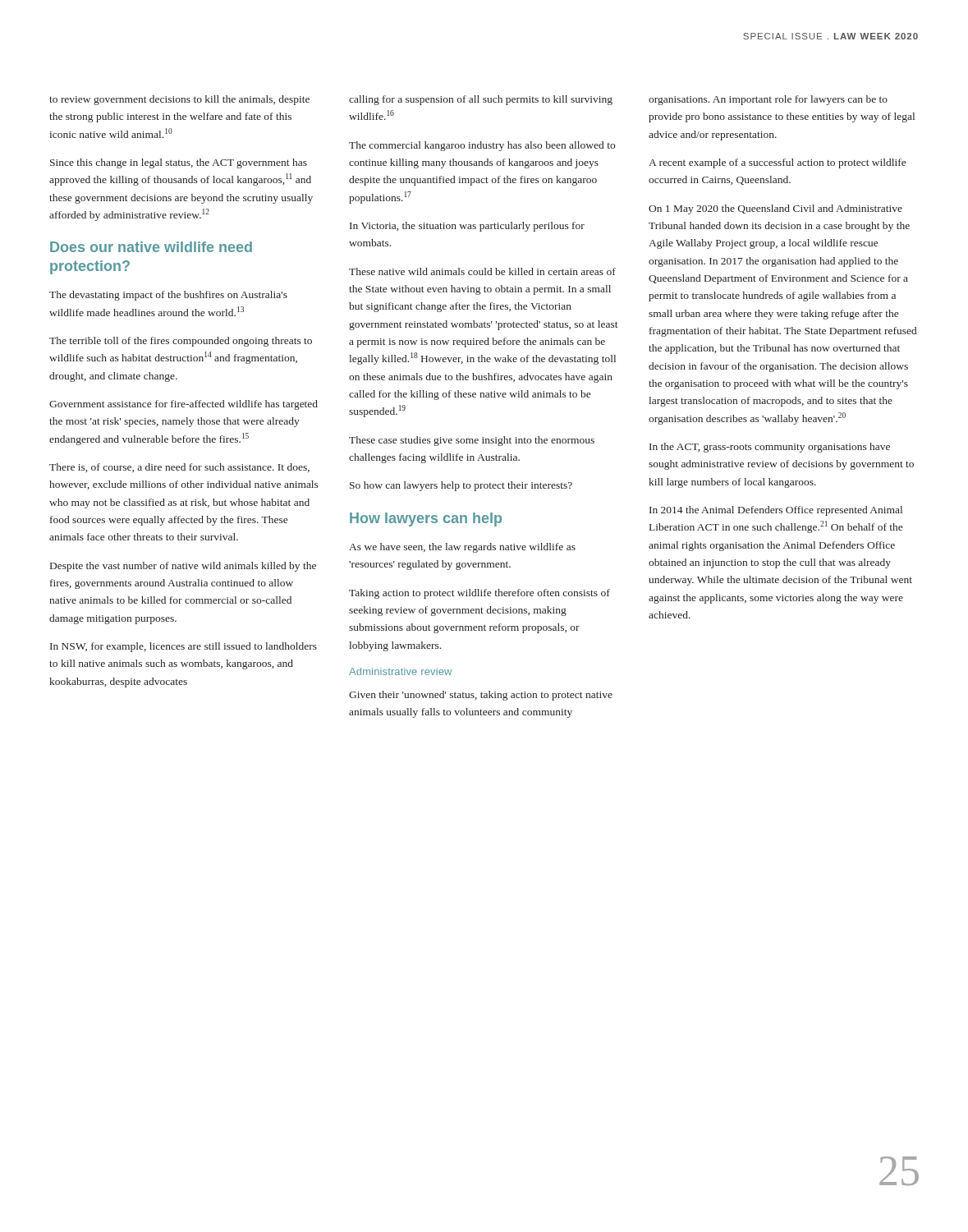Select the text block starting "These case studies give some insight into the"

(x=484, y=448)
